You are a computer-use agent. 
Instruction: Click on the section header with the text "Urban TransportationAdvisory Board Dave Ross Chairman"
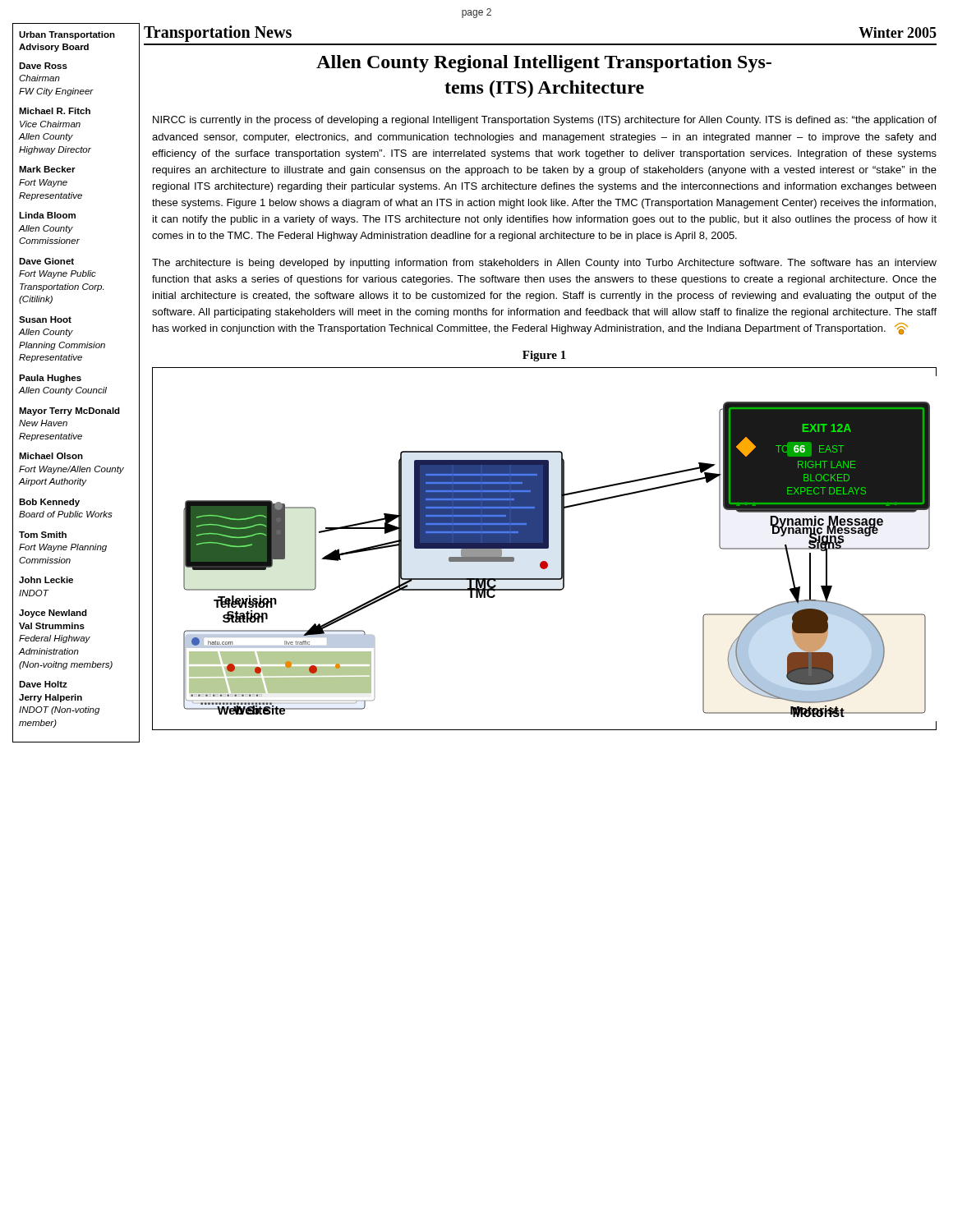pyautogui.click(x=76, y=379)
